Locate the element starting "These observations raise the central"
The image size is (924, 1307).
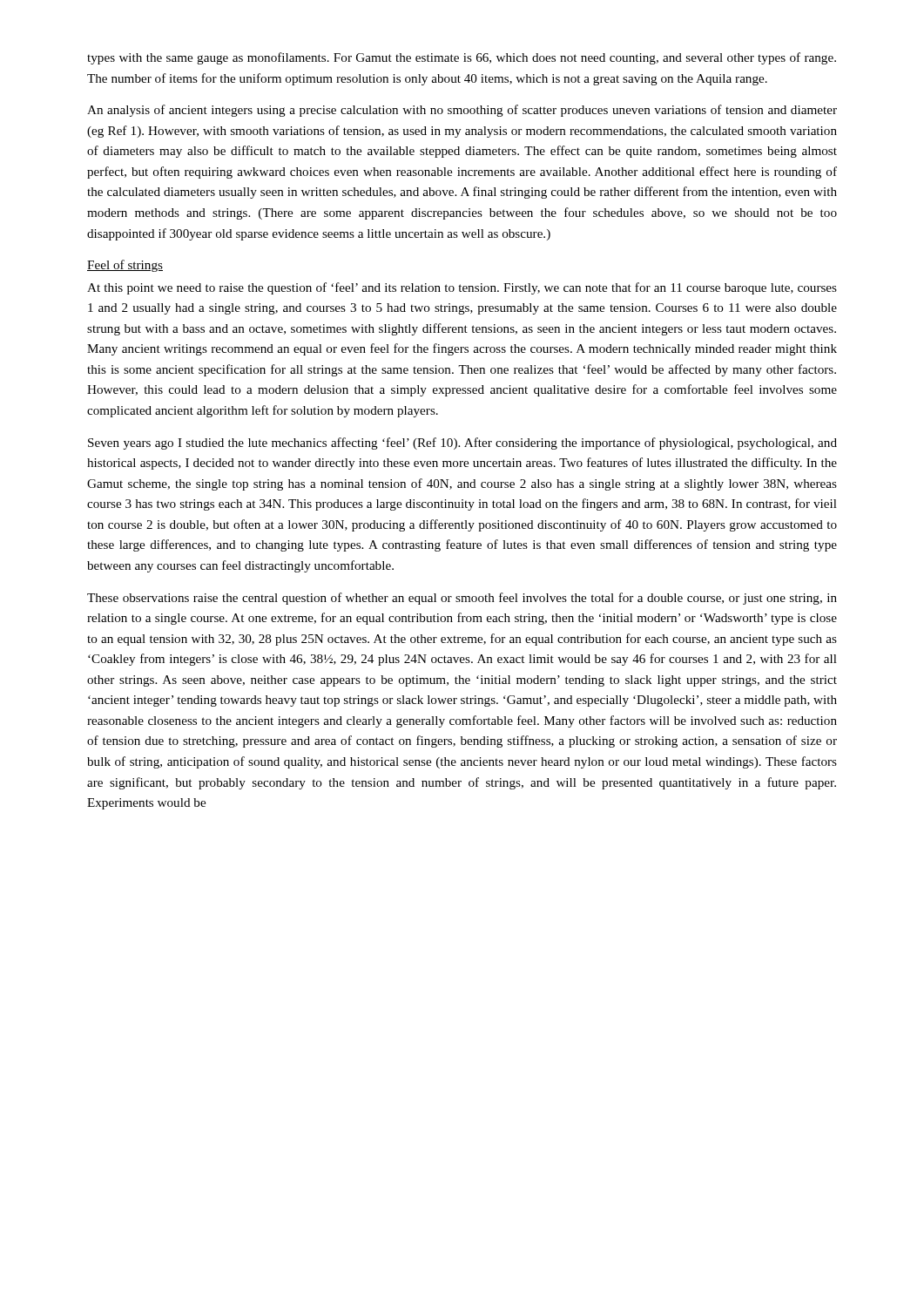(462, 700)
